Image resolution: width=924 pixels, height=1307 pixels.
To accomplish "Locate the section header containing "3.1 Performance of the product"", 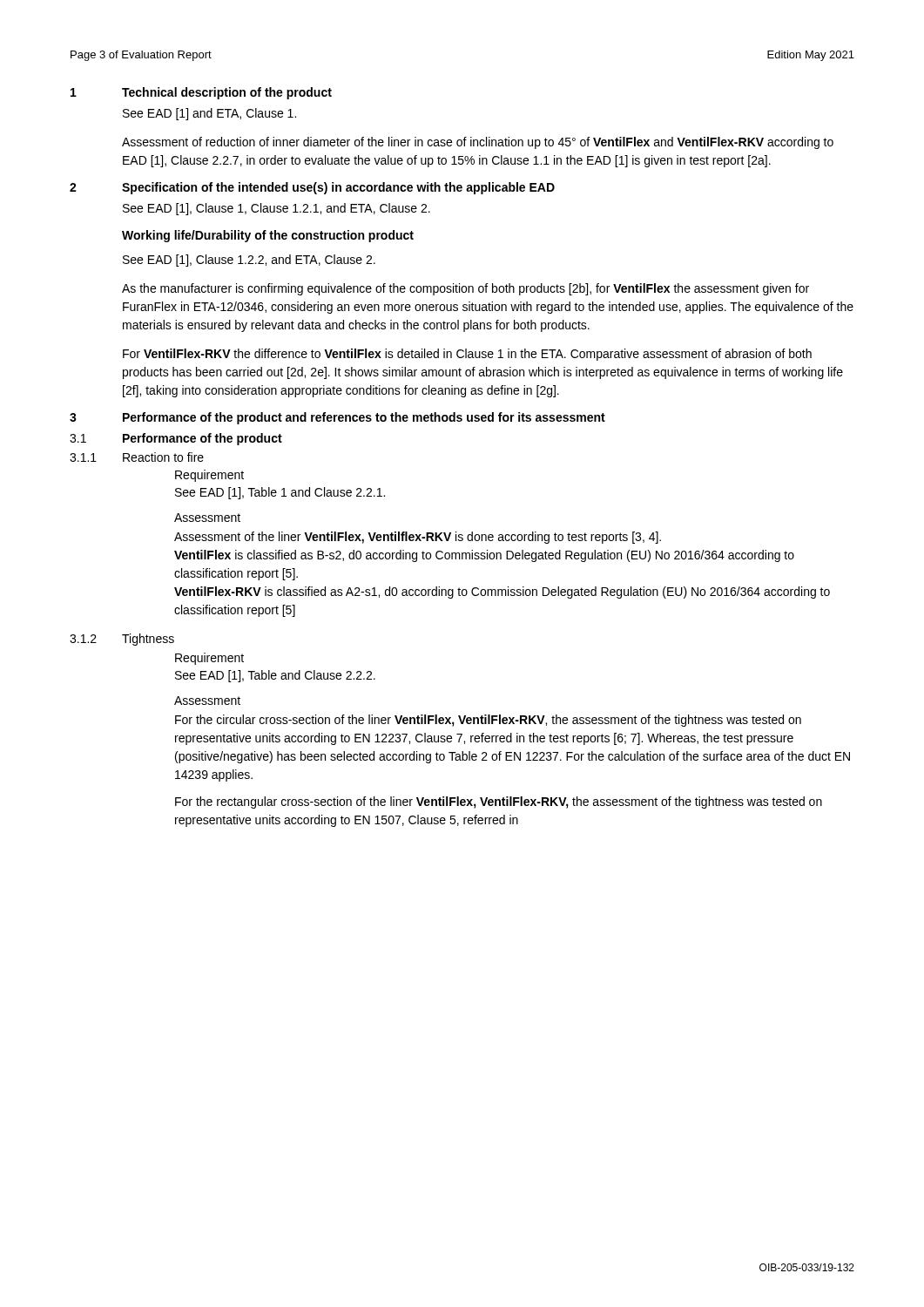I will [x=176, y=438].
